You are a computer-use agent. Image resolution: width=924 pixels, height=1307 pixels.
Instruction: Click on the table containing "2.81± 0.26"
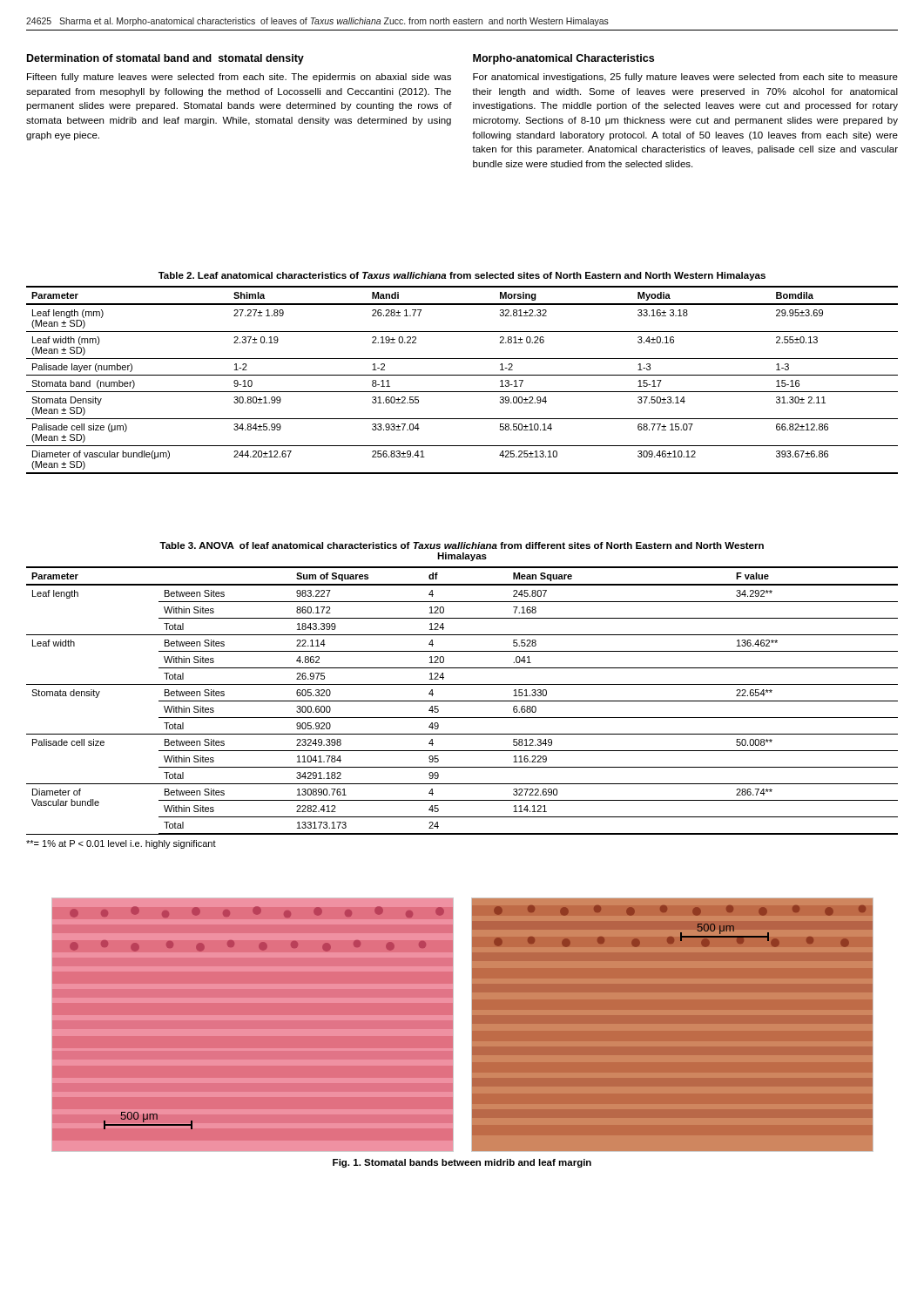[462, 380]
